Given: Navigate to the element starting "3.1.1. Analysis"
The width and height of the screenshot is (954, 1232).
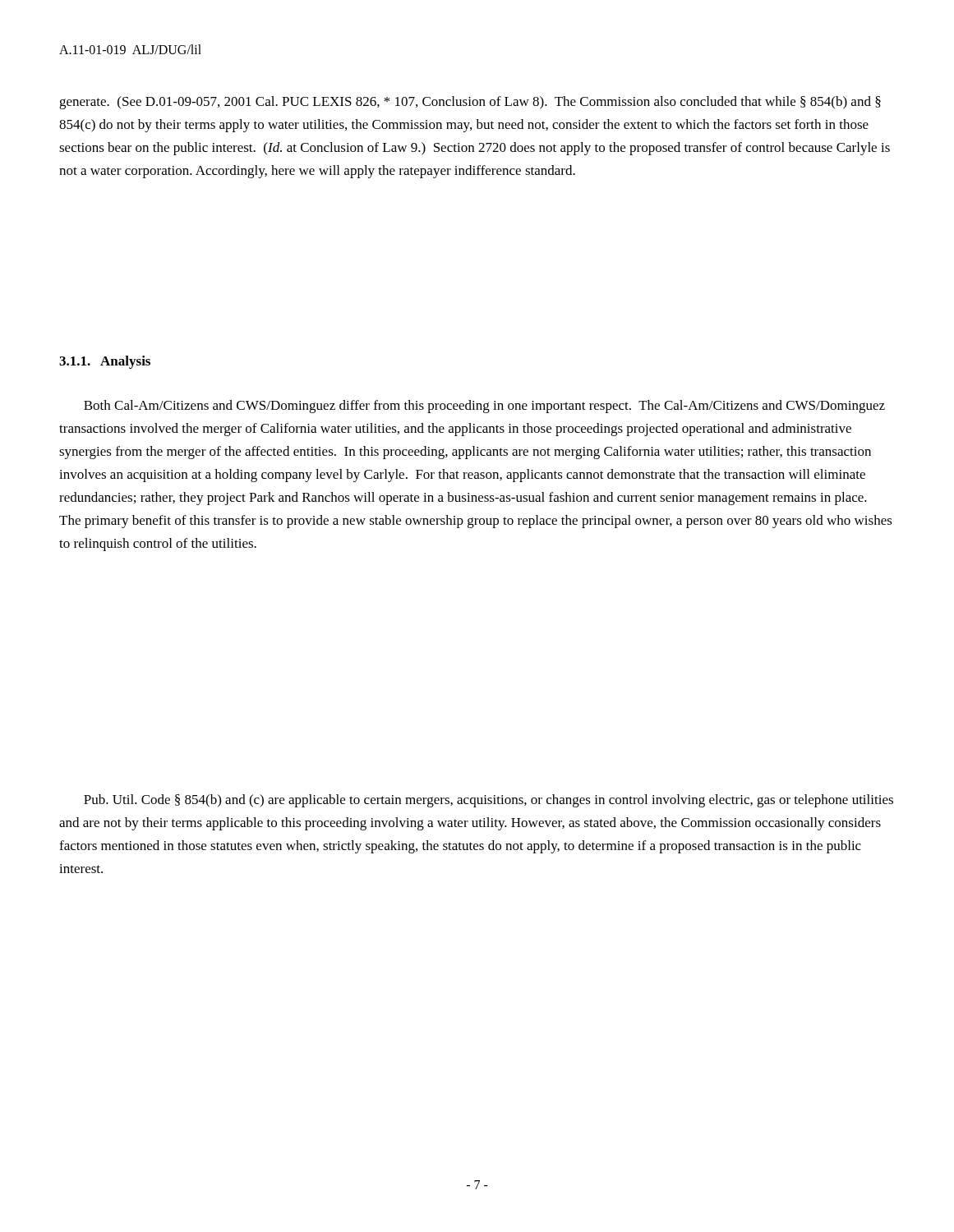Looking at the screenshot, I should (105, 361).
